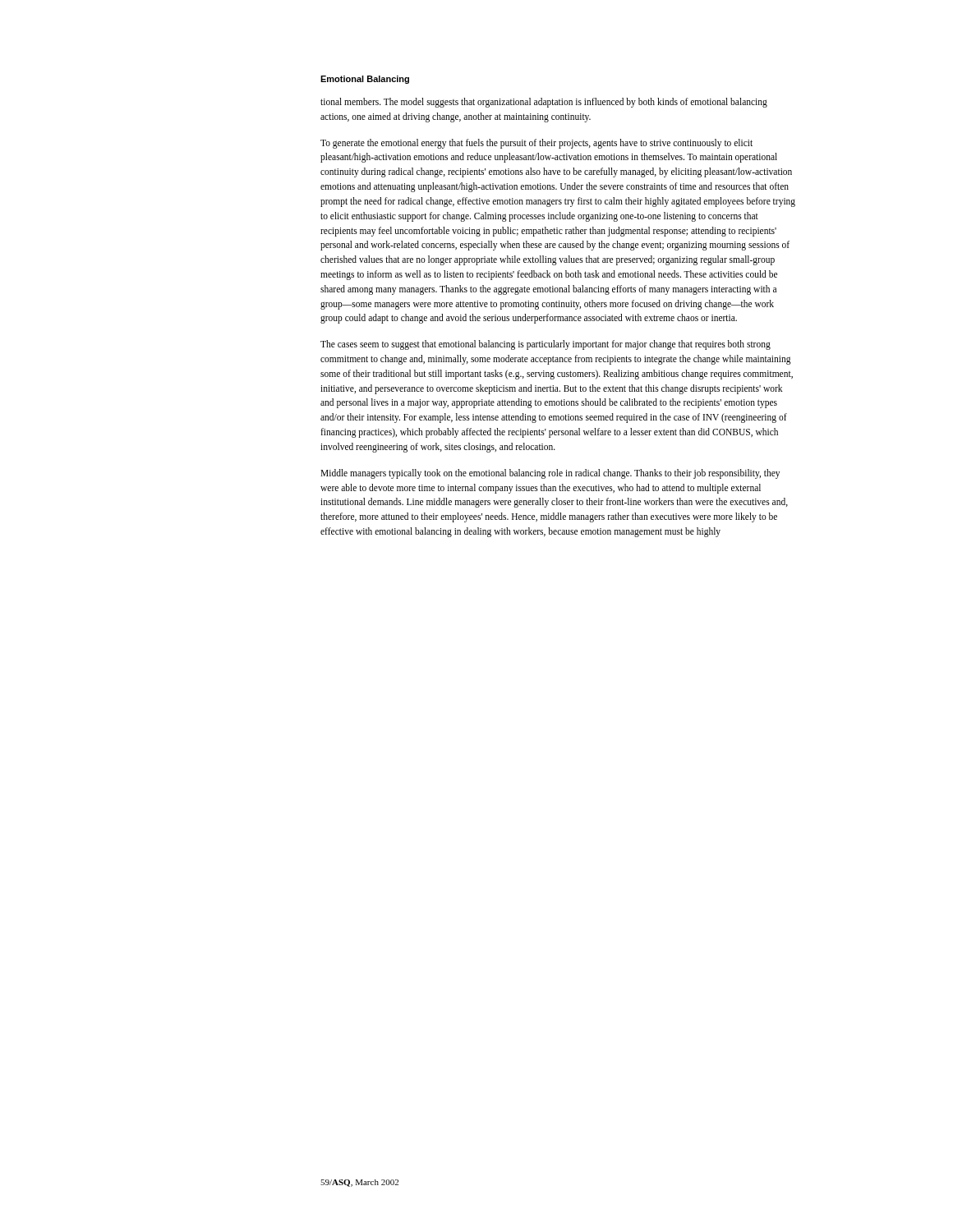Click on the element starting "tional members. The model suggests that organizational adaptation"
Screen dimensions: 1232x953
click(x=544, y=109)
